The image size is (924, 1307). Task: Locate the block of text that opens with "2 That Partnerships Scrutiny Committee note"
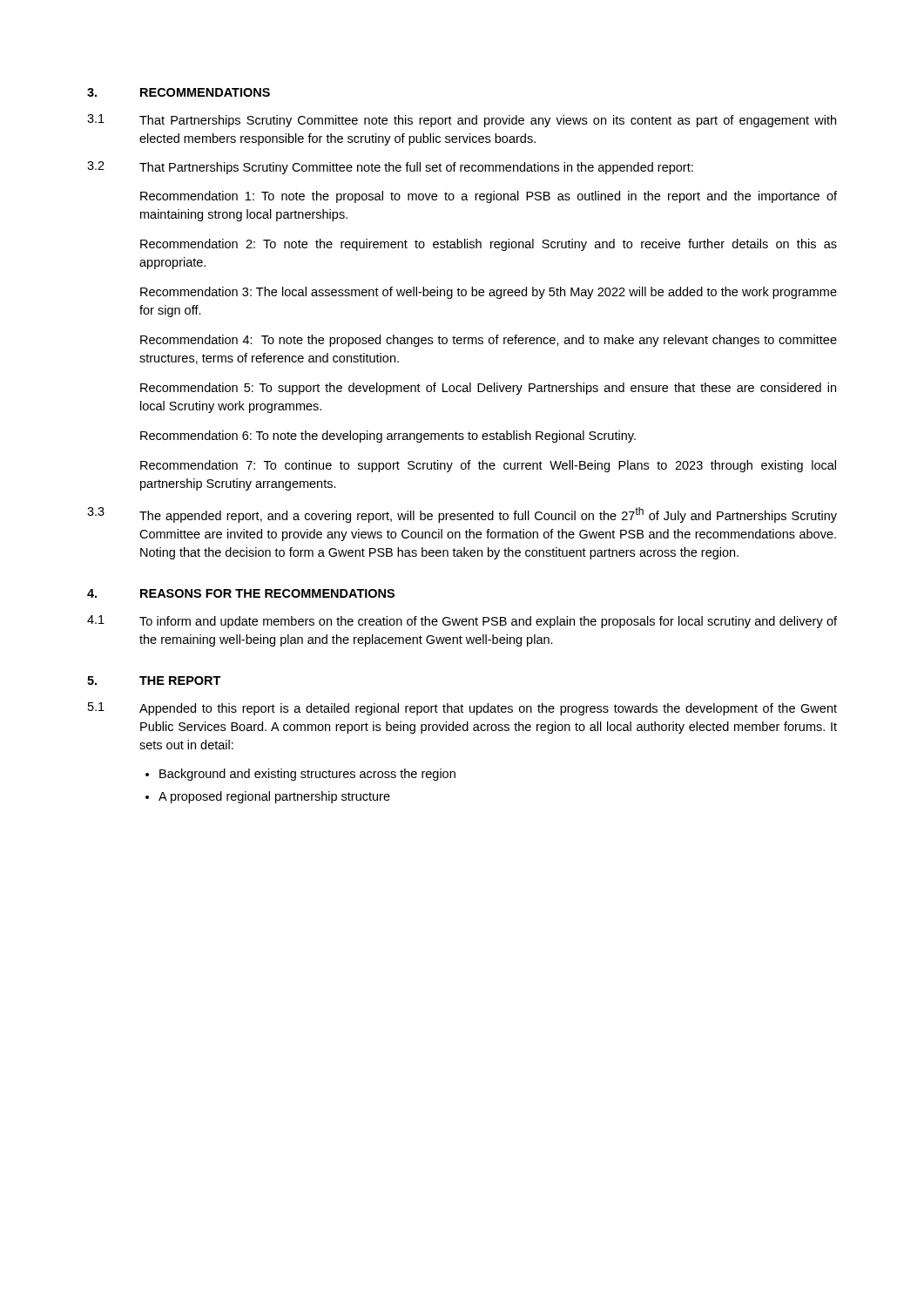pyautogui.click(x=462, y=168)
